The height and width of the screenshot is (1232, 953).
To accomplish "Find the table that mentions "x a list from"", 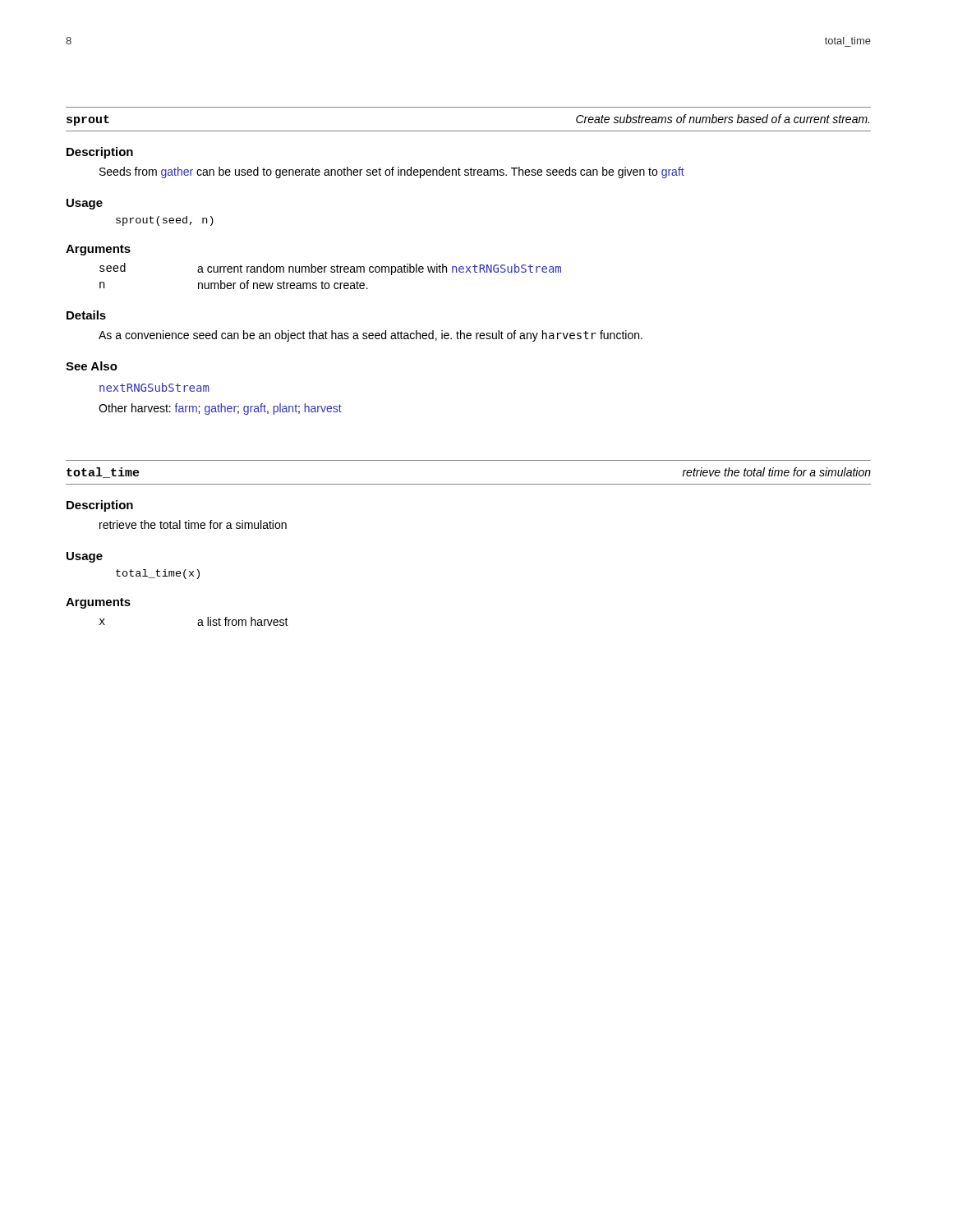I will click(x=193, y=622).
